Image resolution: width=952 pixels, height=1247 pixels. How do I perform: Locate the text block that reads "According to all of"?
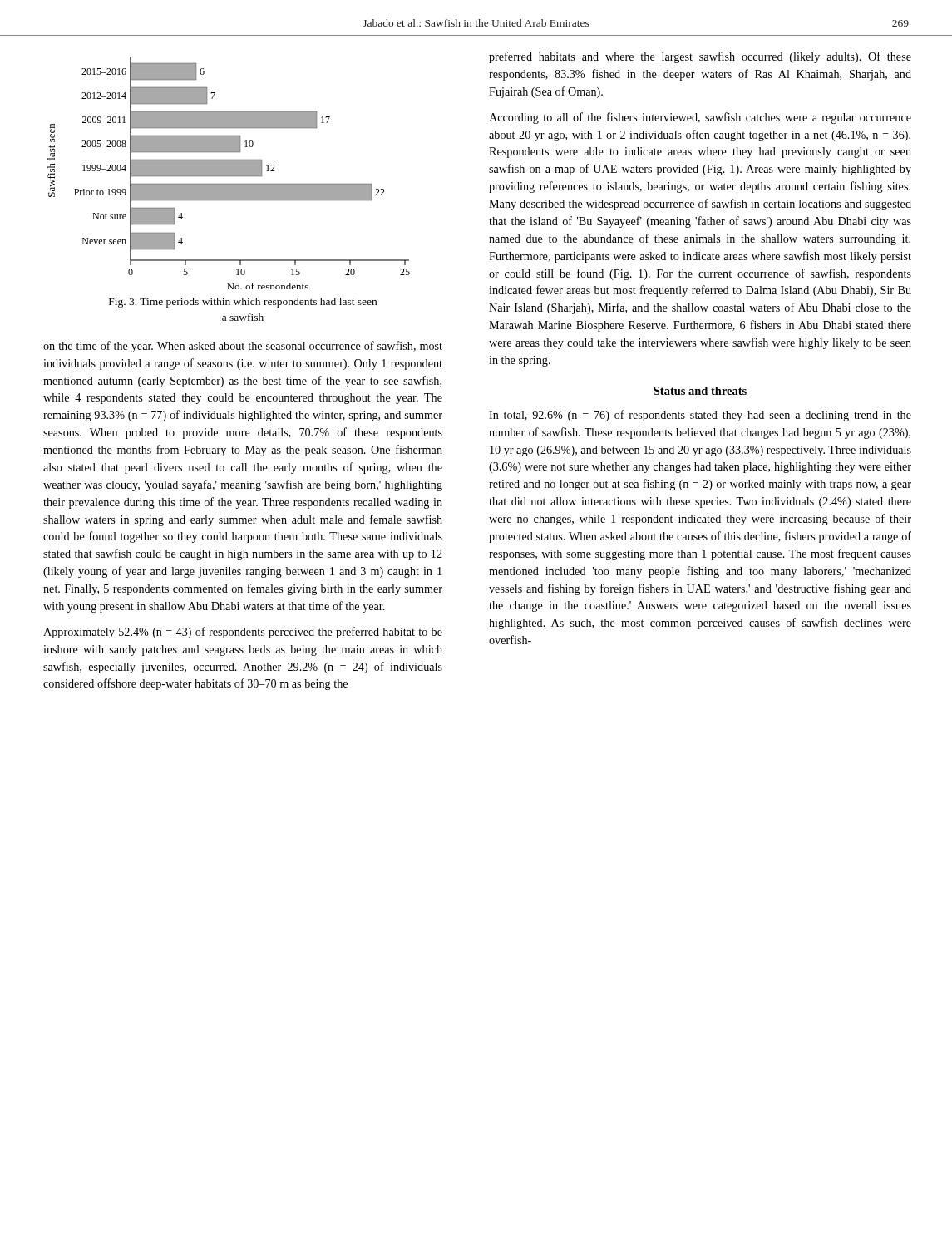[x=700, y=238]
